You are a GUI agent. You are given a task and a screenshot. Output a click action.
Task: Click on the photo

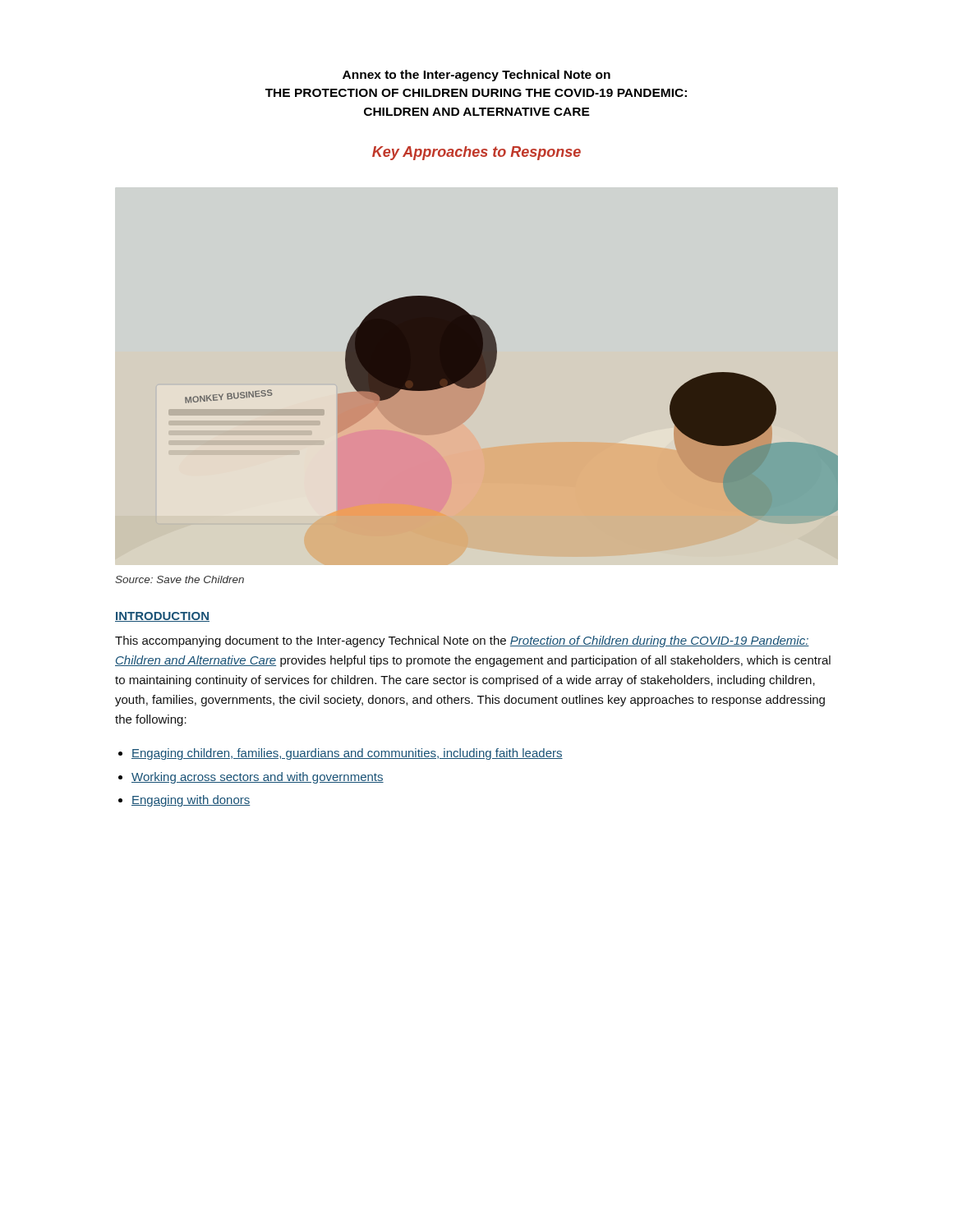click(476, 376)
